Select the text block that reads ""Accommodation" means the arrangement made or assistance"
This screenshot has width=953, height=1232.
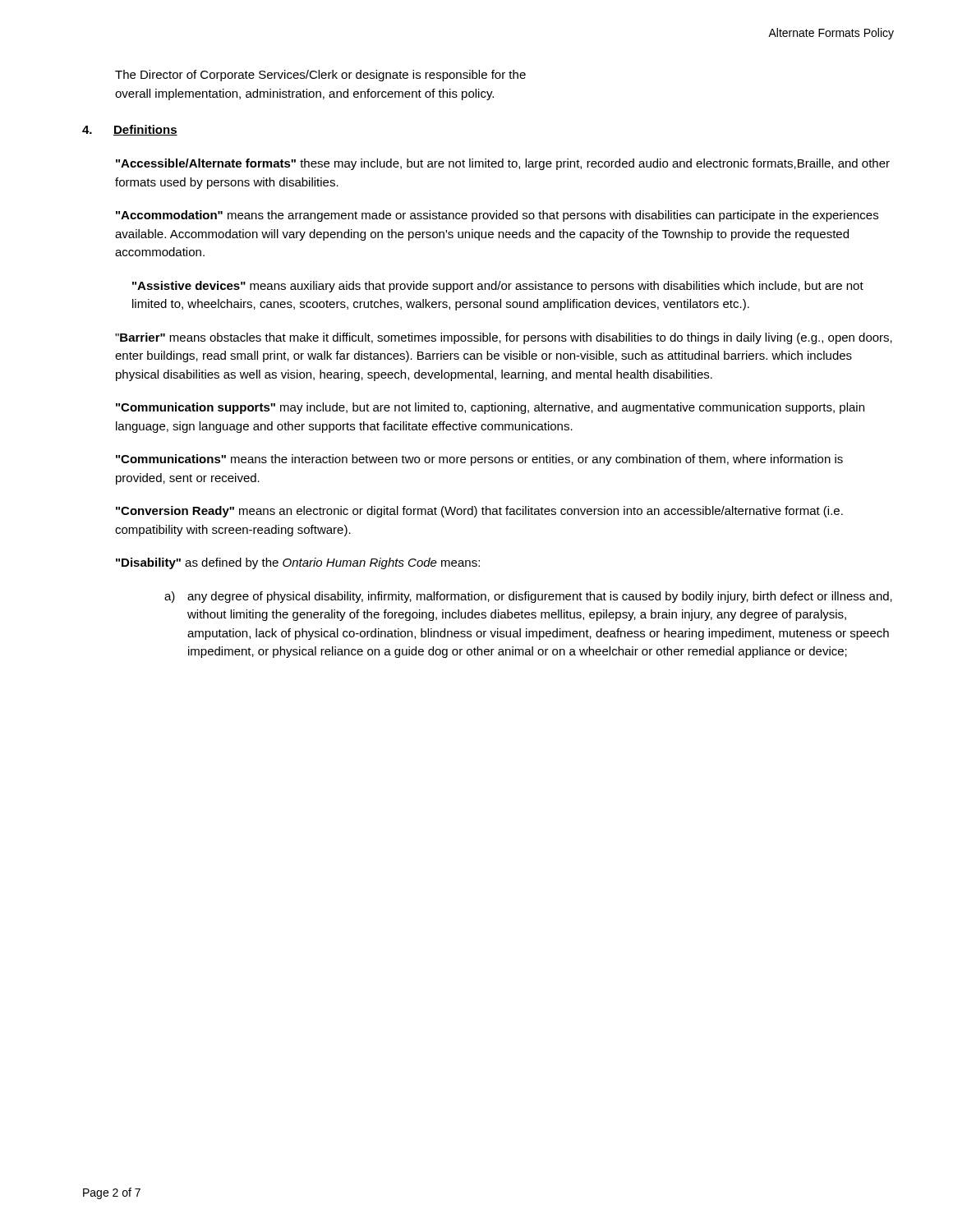point(497,233)
